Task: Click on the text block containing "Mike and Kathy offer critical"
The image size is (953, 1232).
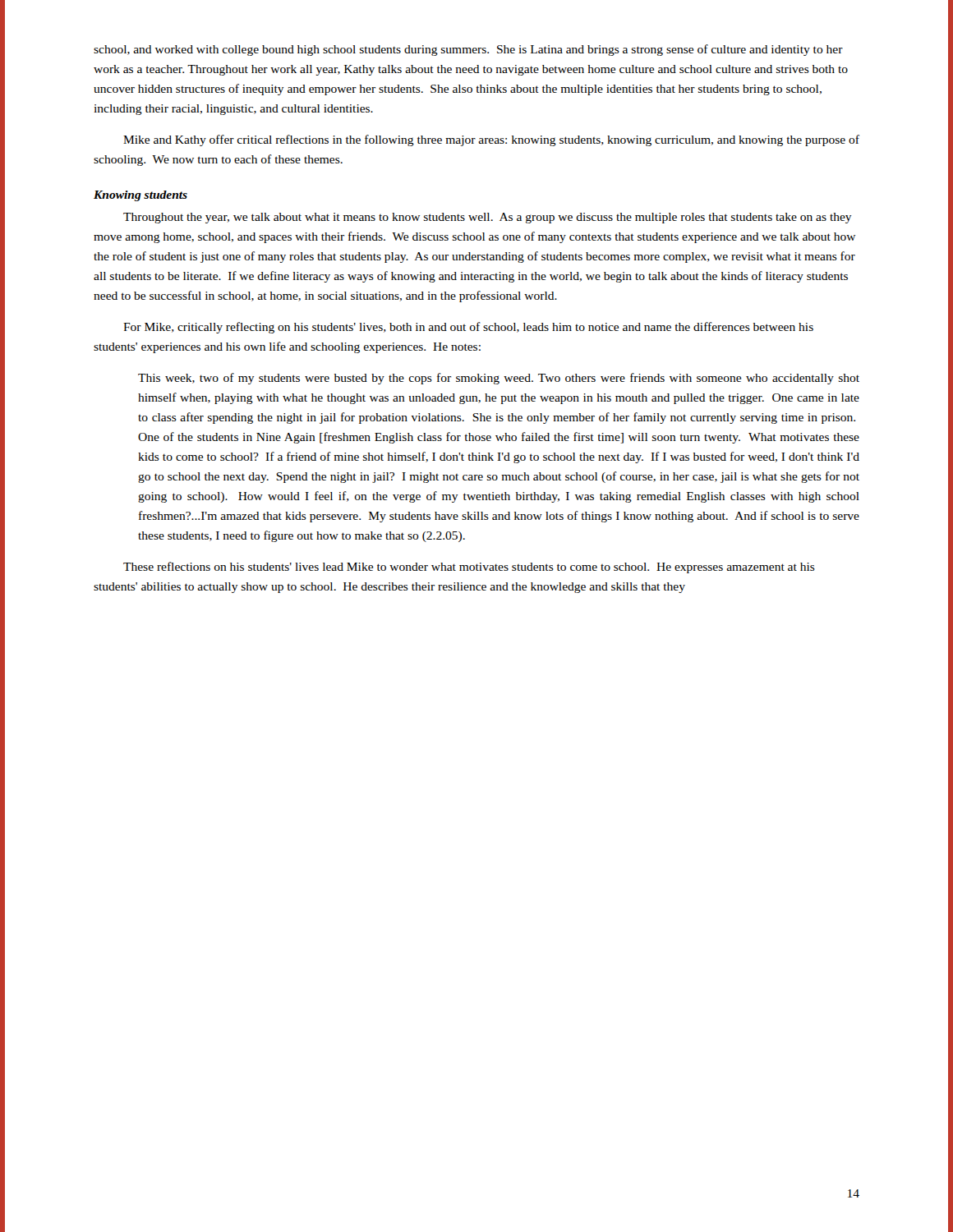Action: tap(476, 149)
